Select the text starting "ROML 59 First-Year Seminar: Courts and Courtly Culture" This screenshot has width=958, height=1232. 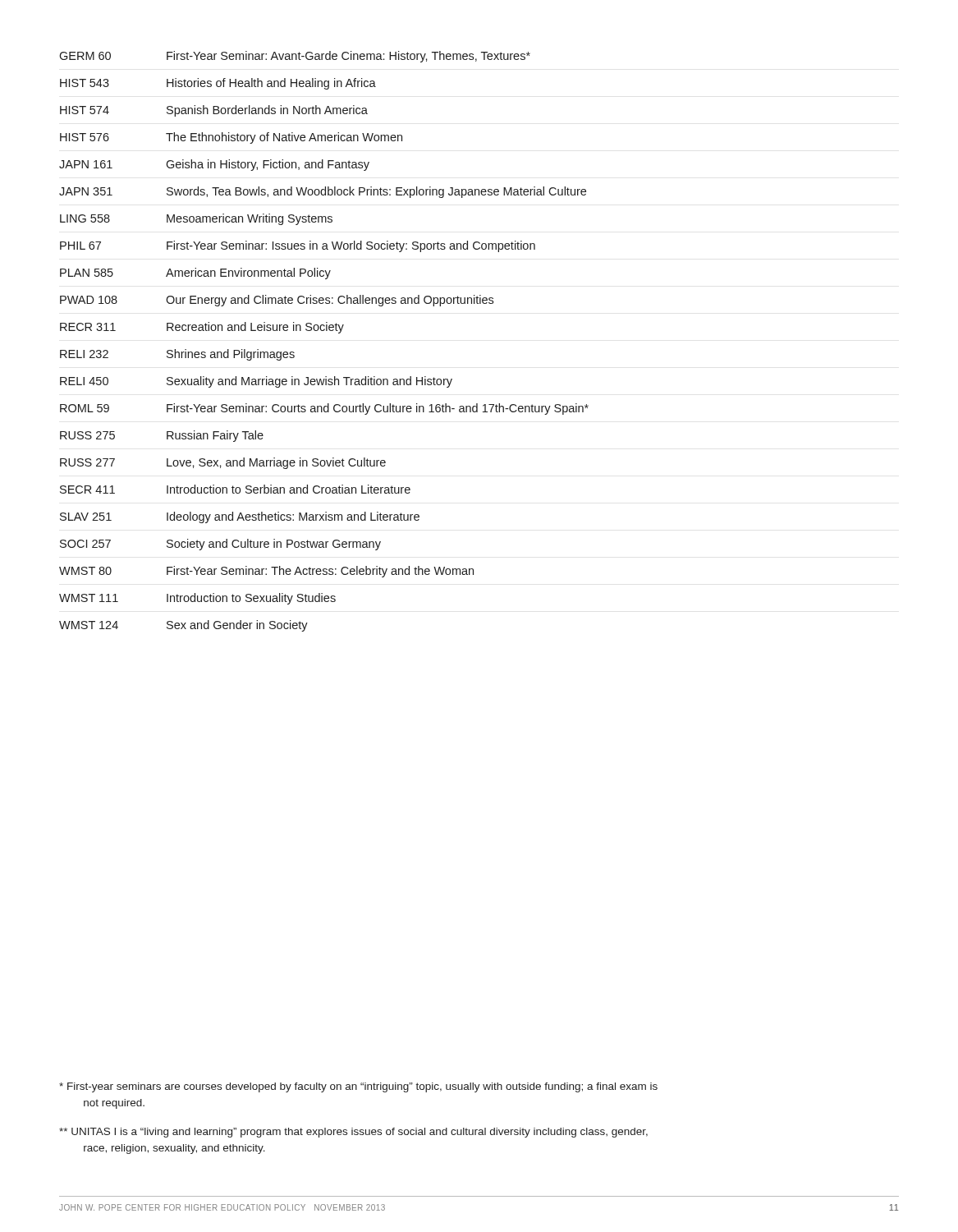(324, 408)
